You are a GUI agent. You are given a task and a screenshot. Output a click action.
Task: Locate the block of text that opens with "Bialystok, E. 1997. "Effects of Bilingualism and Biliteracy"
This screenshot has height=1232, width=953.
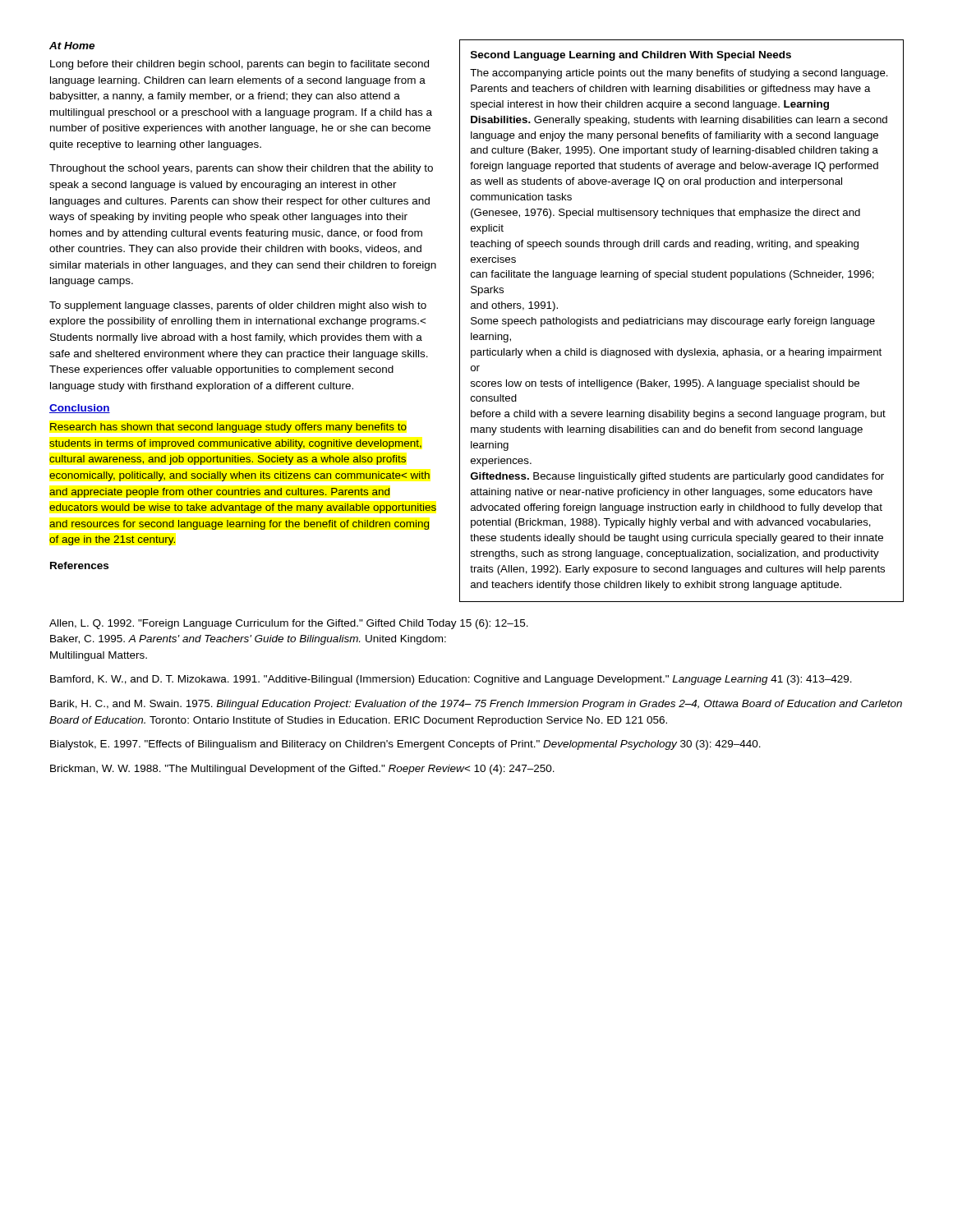[x=405, y=744]
